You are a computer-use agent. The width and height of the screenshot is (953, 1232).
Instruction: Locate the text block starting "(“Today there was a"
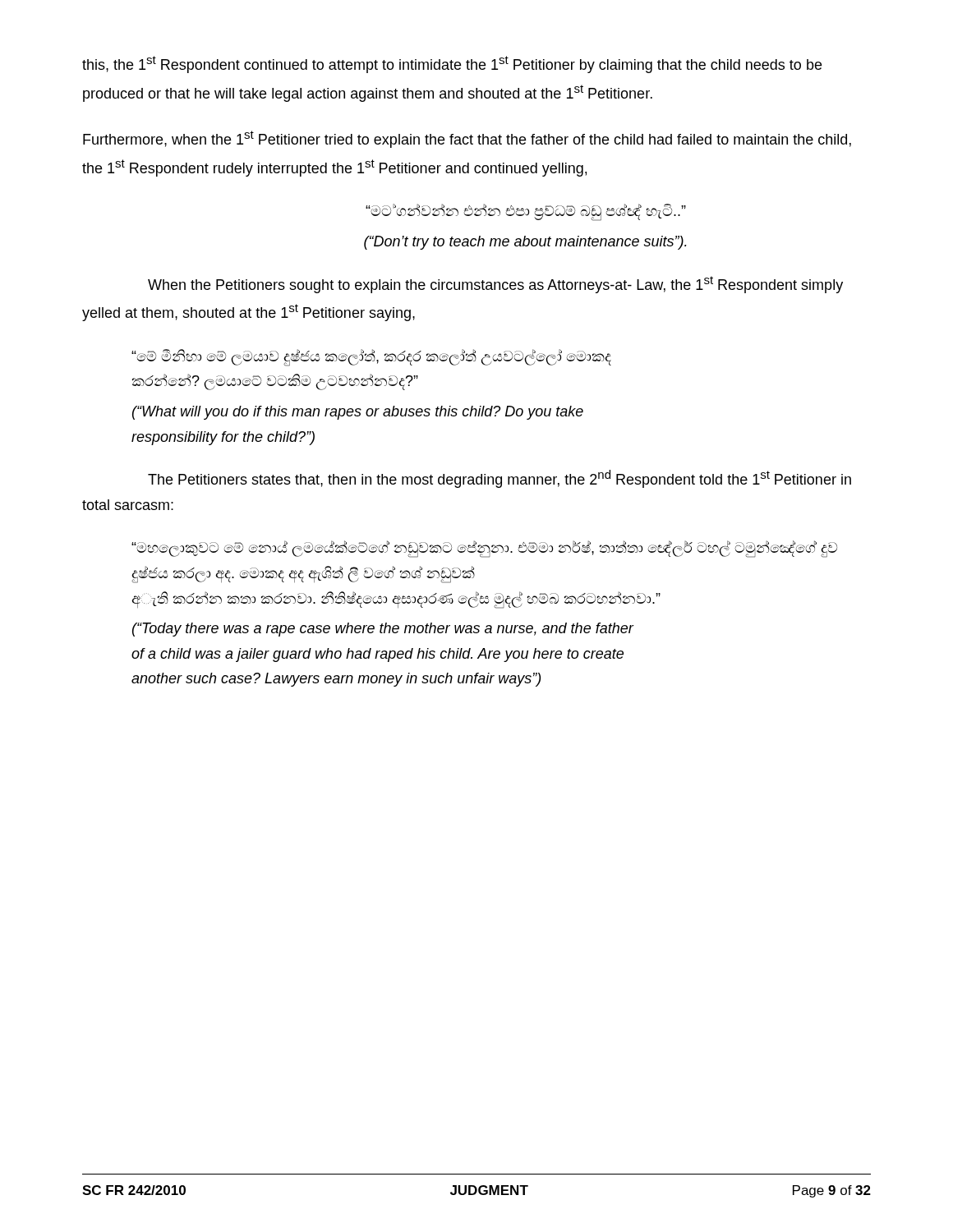[x=382, y=654]
